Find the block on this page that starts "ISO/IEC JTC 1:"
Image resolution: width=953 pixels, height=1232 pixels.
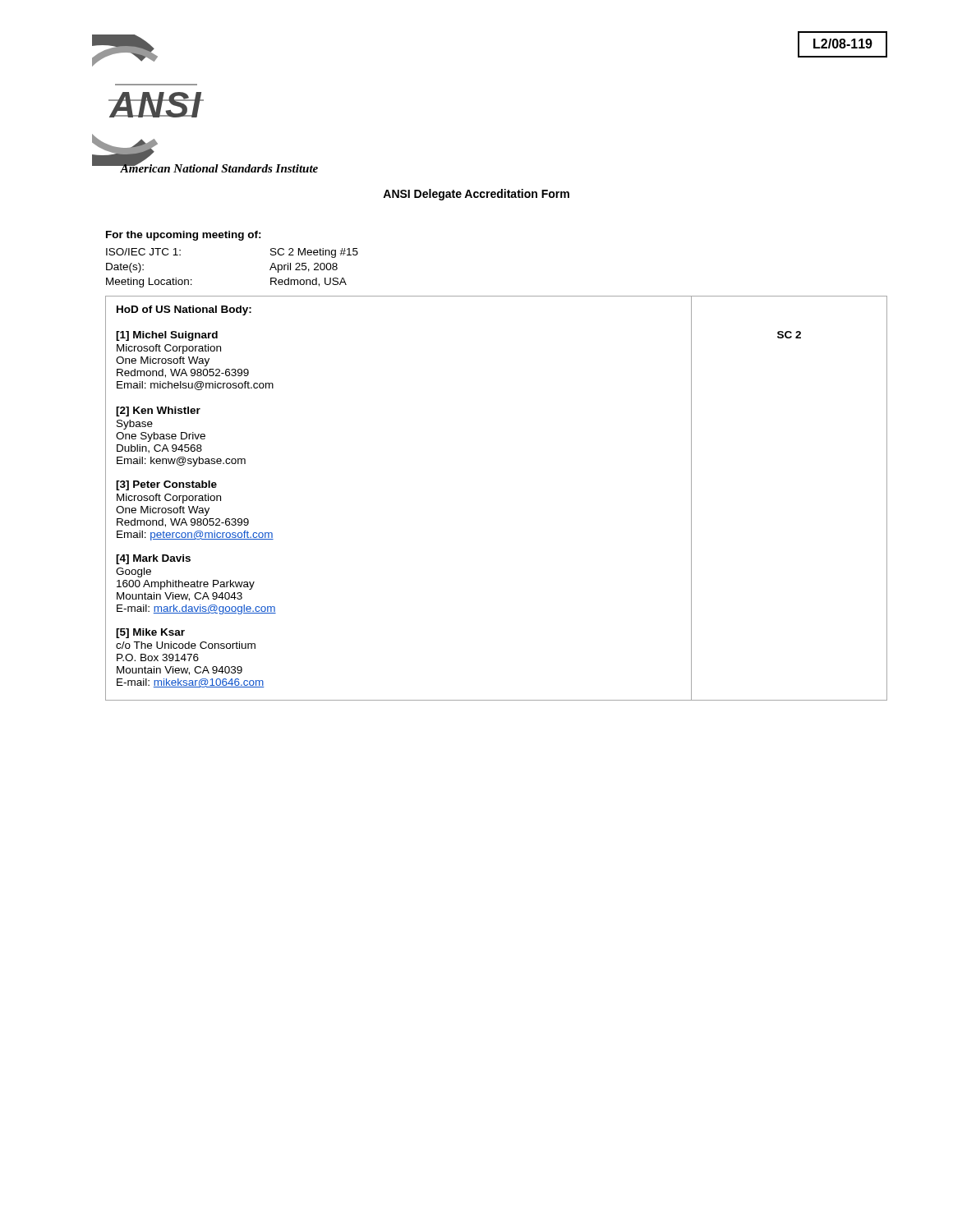point(141,254)
